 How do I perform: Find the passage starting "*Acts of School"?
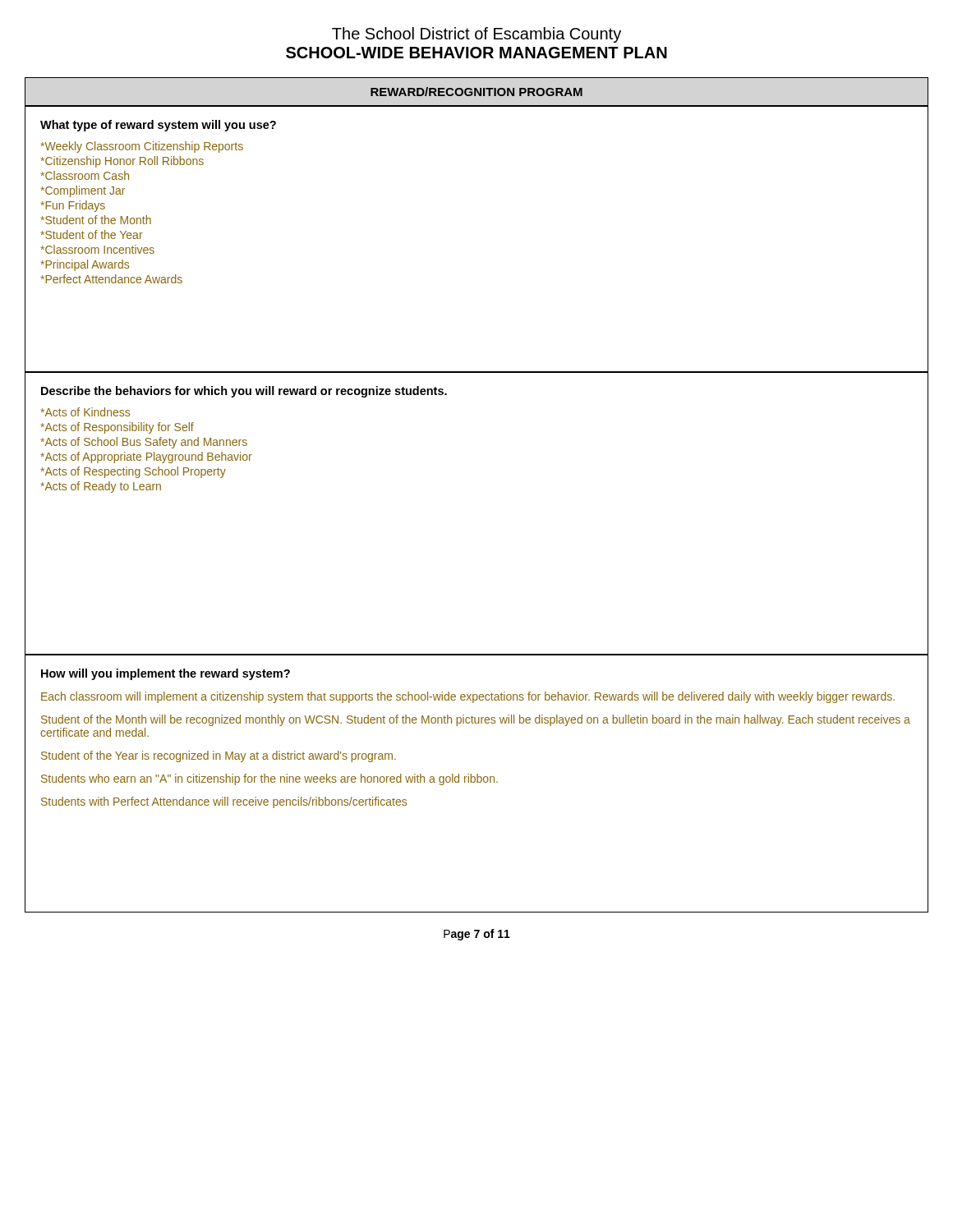144,442
